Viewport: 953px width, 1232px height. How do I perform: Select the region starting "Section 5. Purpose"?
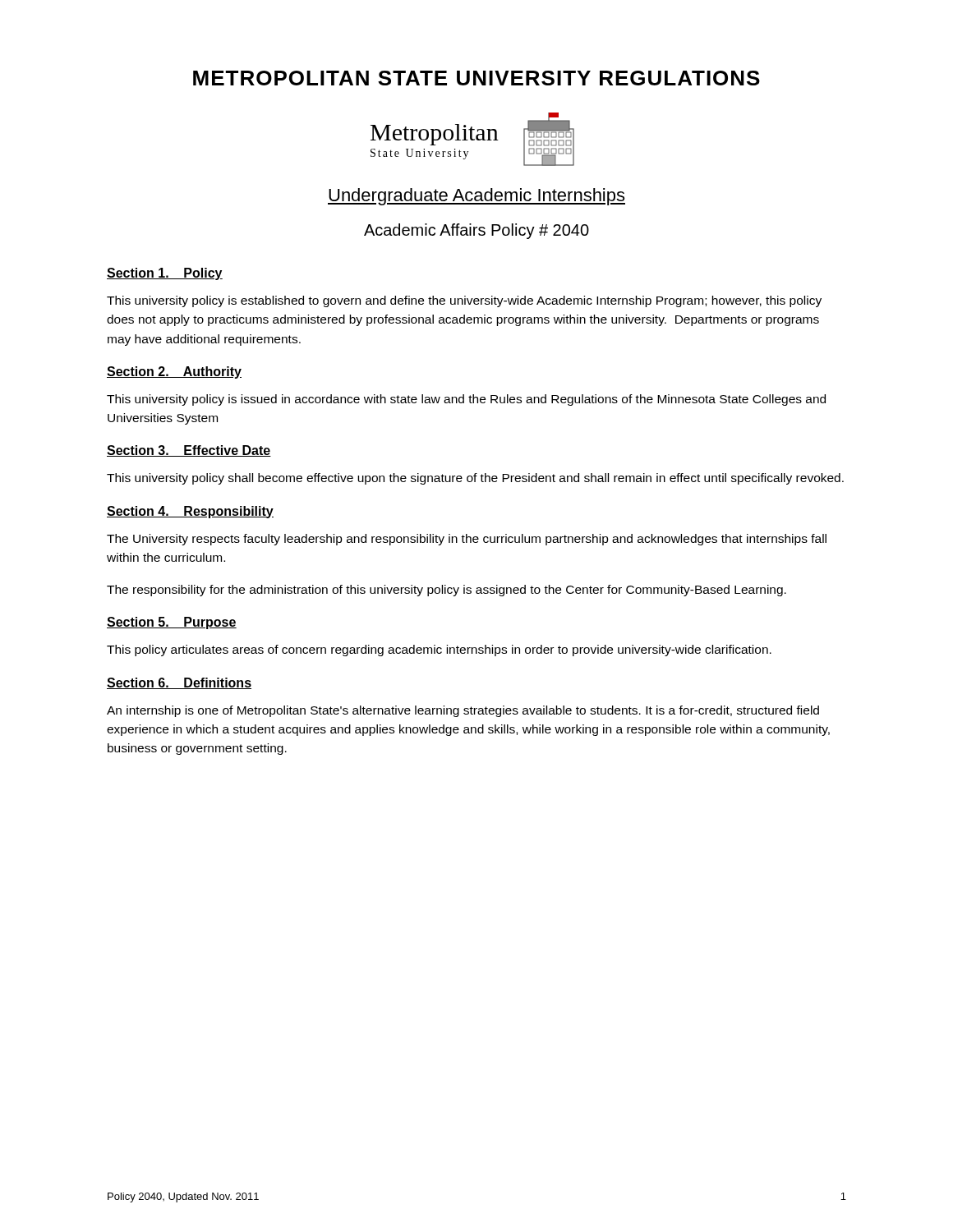click(x=171, y=622)
